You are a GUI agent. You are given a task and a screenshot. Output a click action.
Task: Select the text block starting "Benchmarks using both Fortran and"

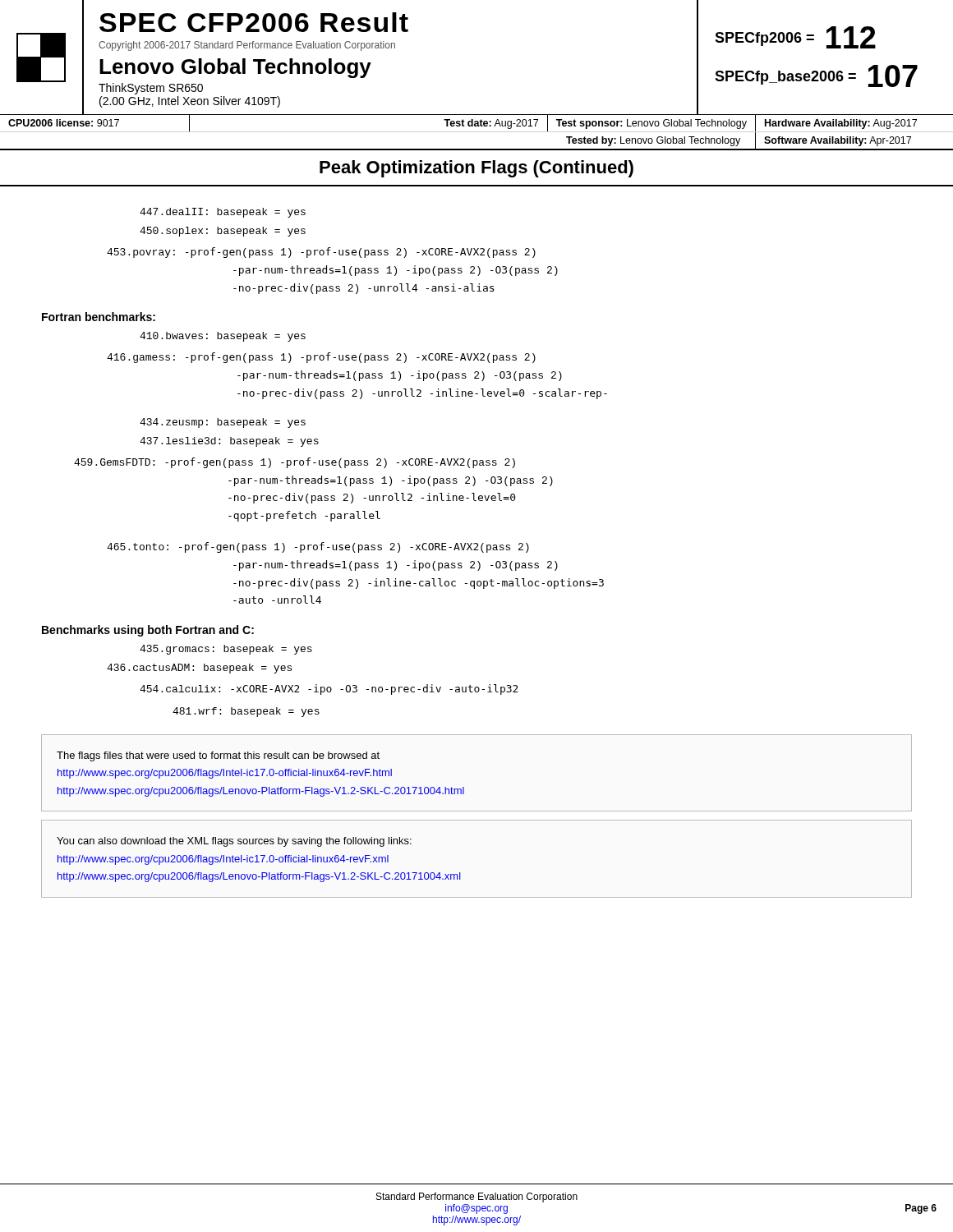(x=148, y=630)
